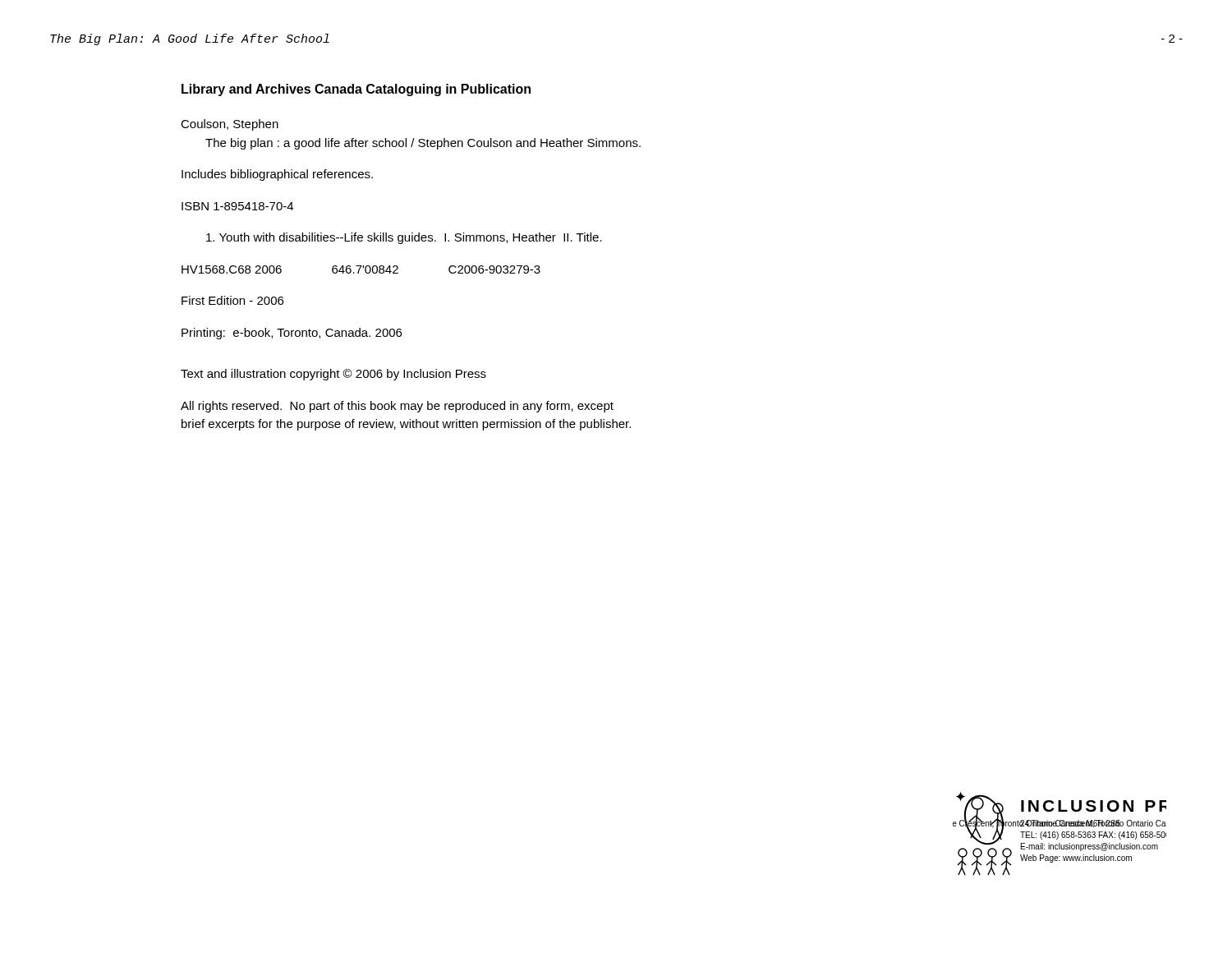
Task: Click where it says "Library and Archives Canada Cataloguing in Publication"
Action: click(356, 89)
